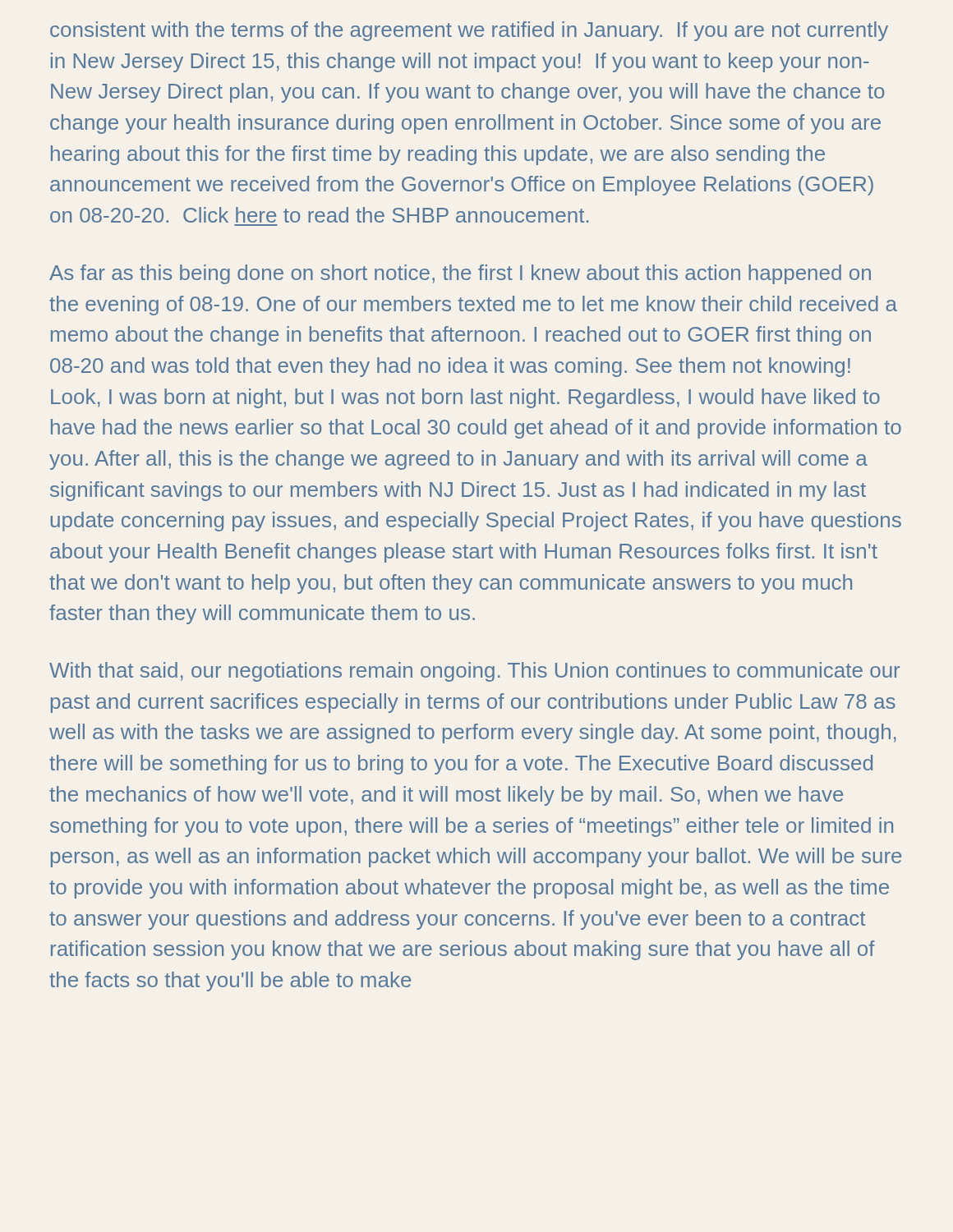
Task: Locate the text block that reads "With that said, our negotiations remain ongoing. This"
Action: coord(476,825)
